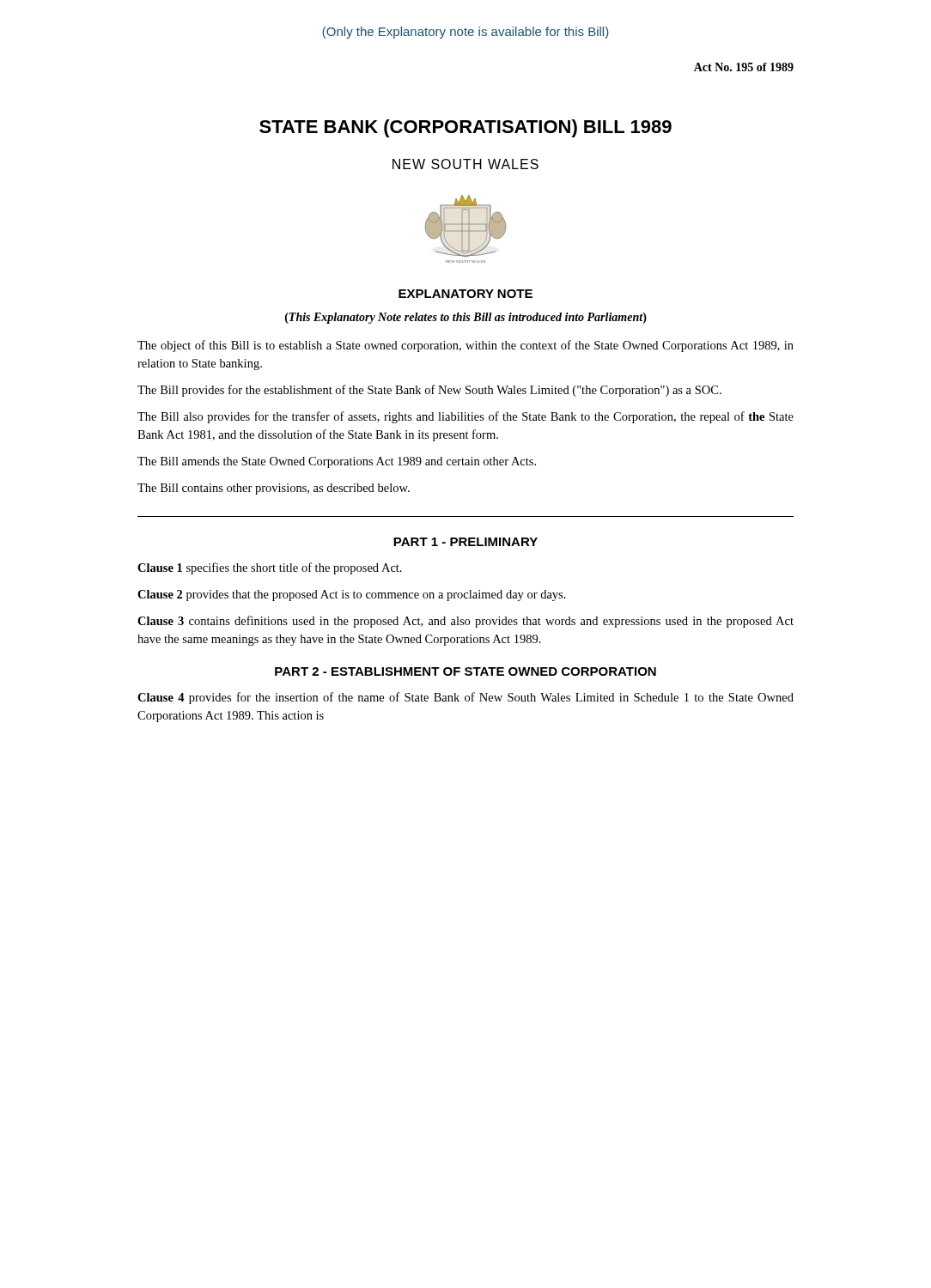Click the passage that begins "The Bill contains"
The image size is (931, 1288).
pyautogui.click(x=274, y=488)
